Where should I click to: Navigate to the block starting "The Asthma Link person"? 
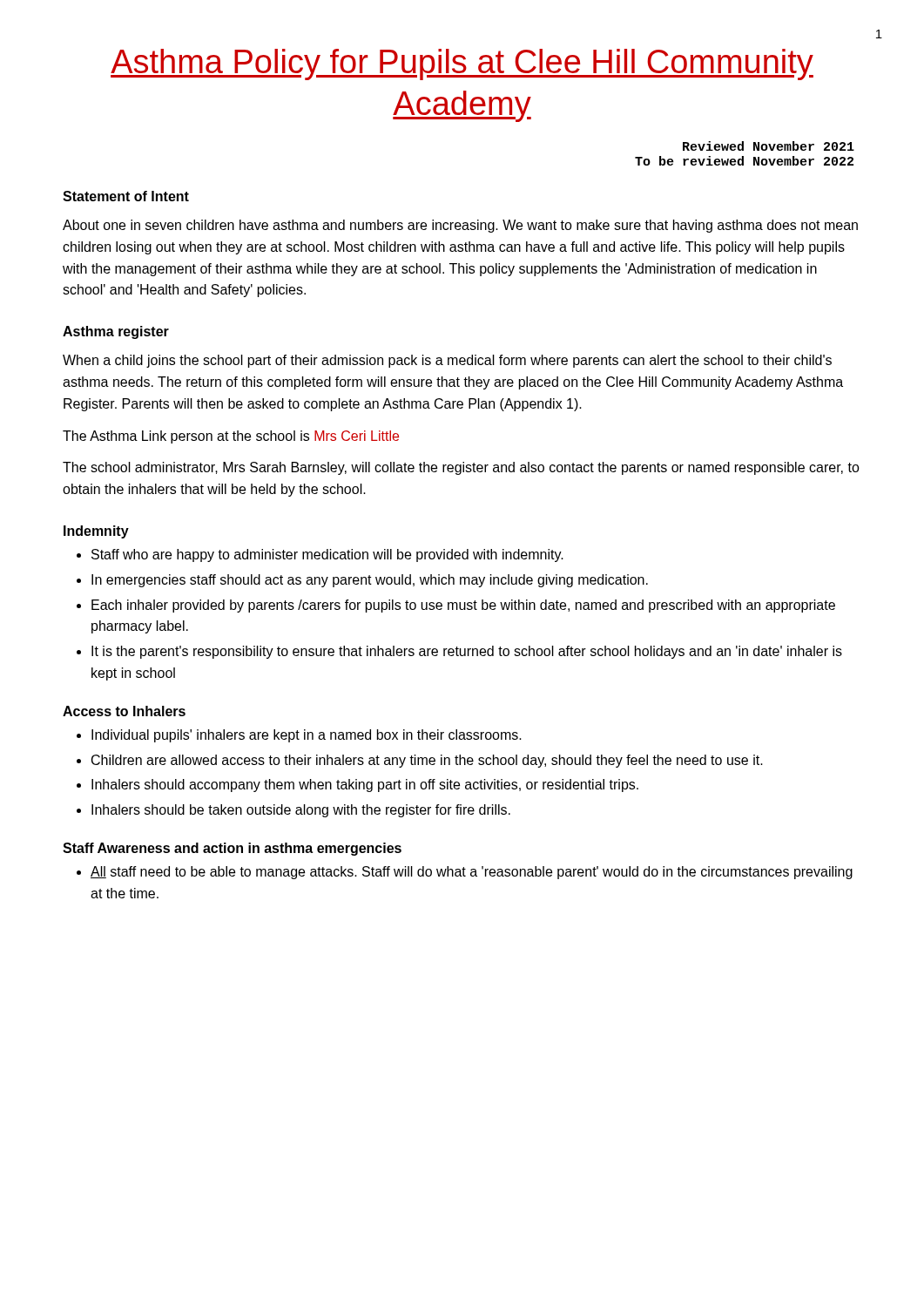click(x=231, y=436)
